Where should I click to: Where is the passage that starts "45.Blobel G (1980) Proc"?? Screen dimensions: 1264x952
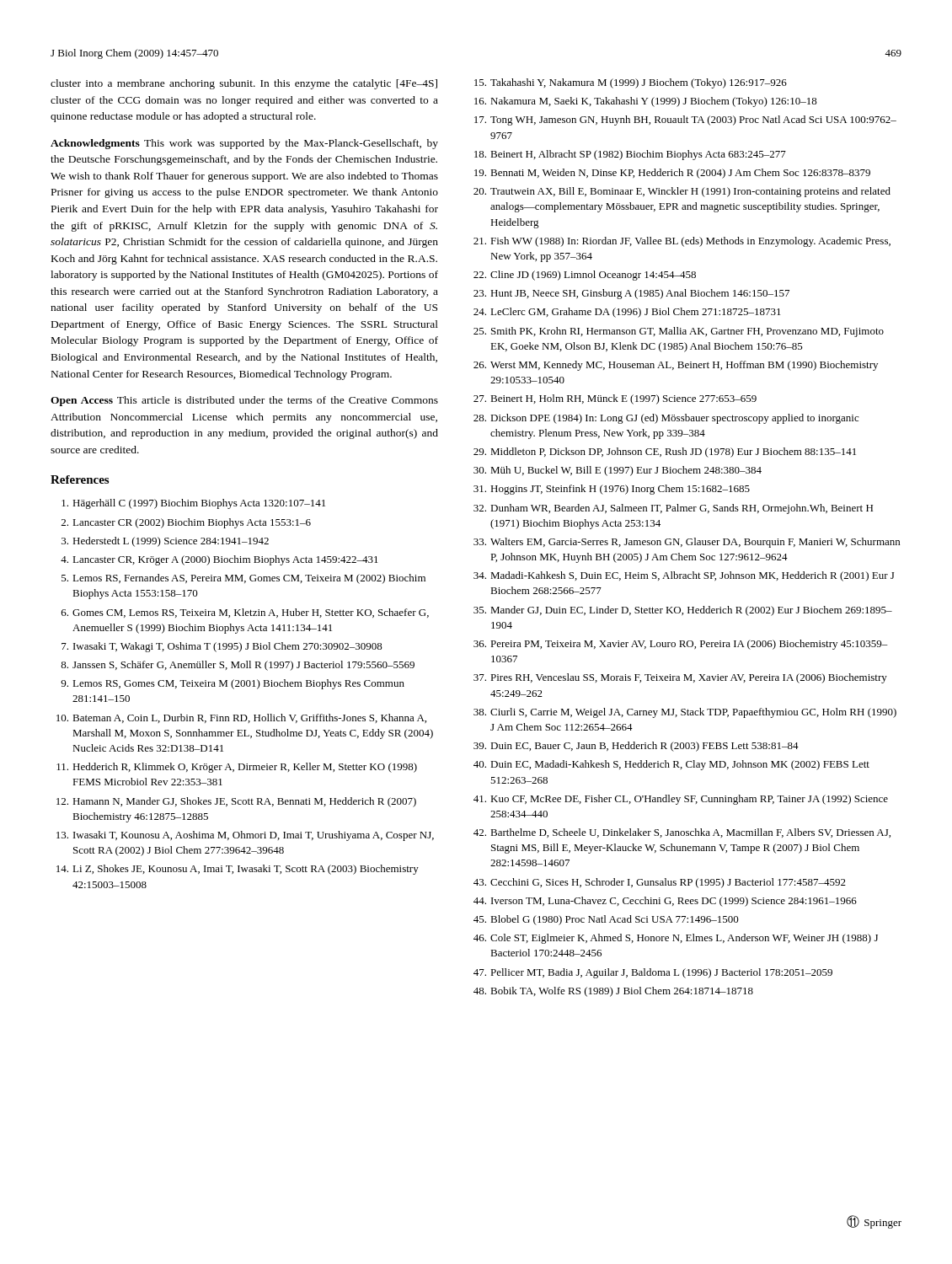(x=685, y=919)
